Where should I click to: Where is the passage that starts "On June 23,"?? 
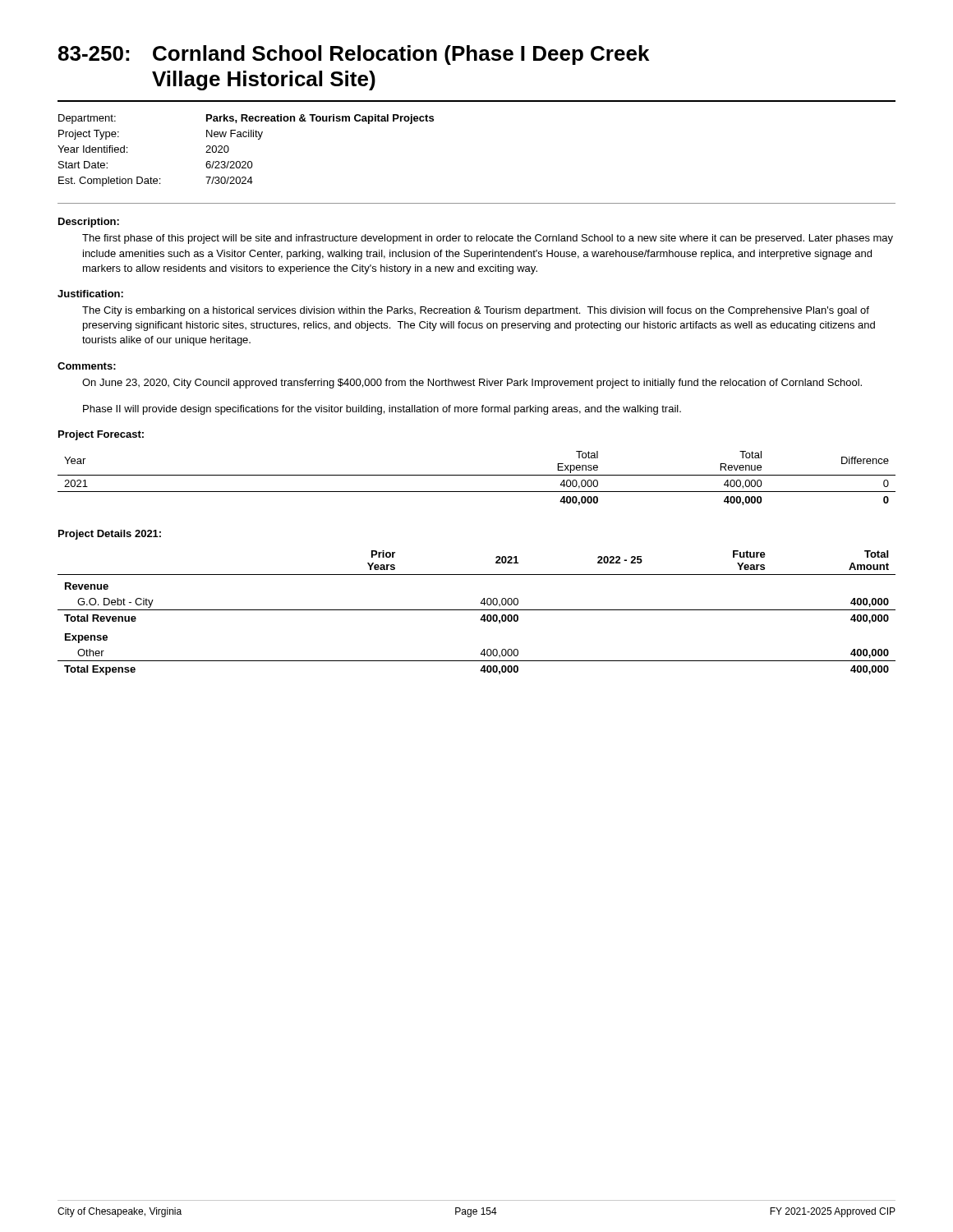click(x=472, y=382)
